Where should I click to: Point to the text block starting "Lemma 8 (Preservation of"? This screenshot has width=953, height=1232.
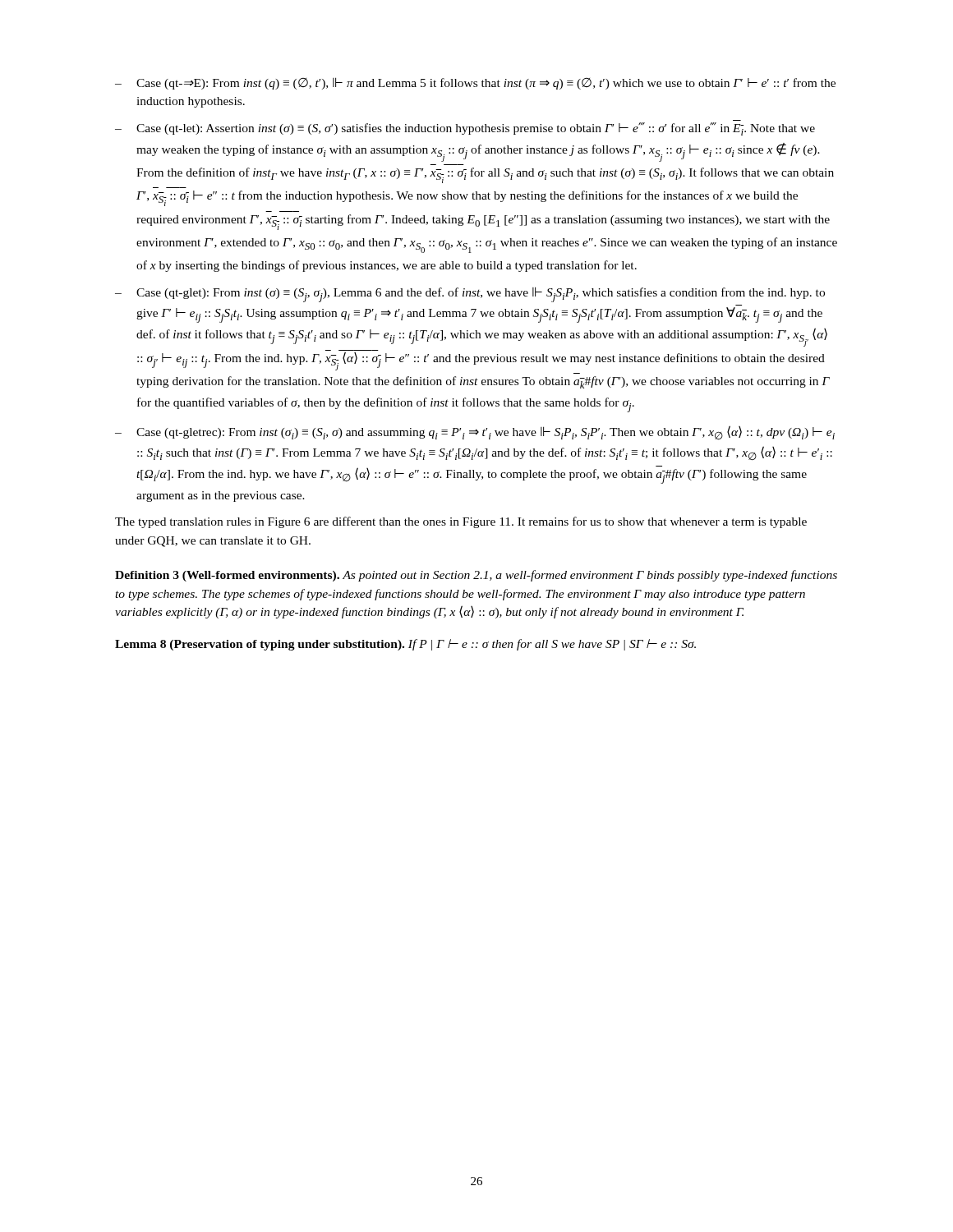pos(406,643)
